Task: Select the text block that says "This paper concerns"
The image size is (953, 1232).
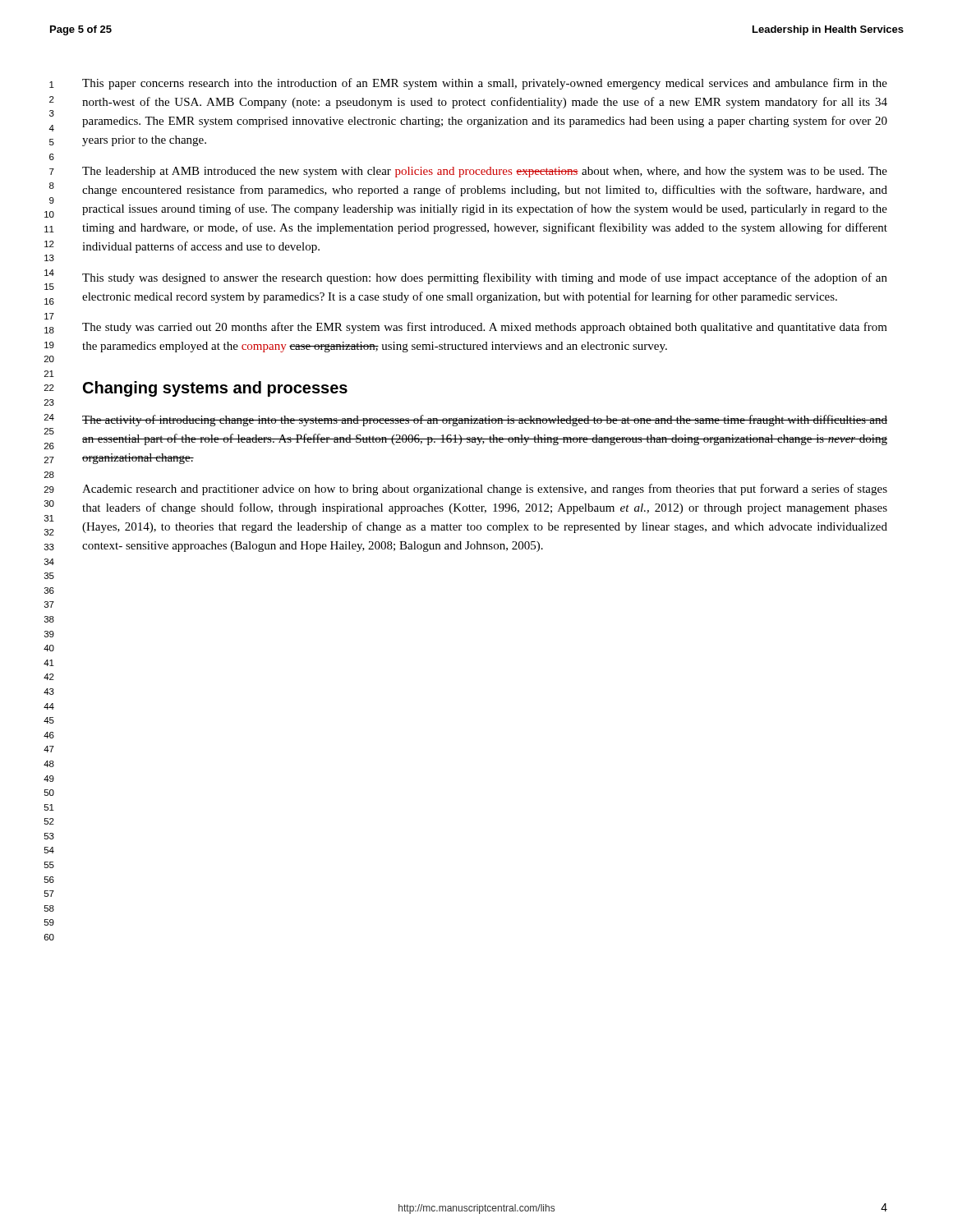Action: click(485, 111)
